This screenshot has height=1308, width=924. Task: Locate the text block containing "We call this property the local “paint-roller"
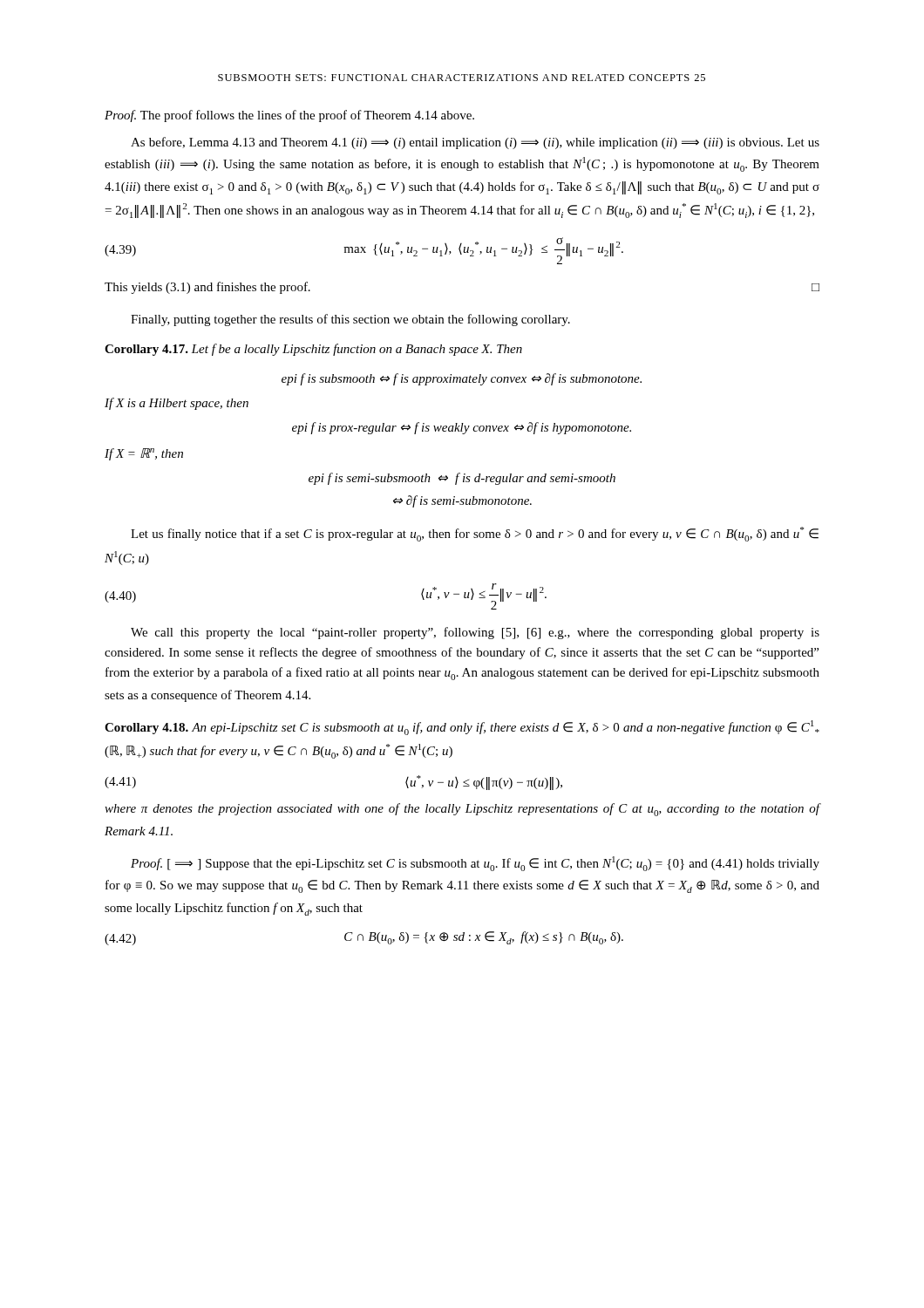coord(462,663)
